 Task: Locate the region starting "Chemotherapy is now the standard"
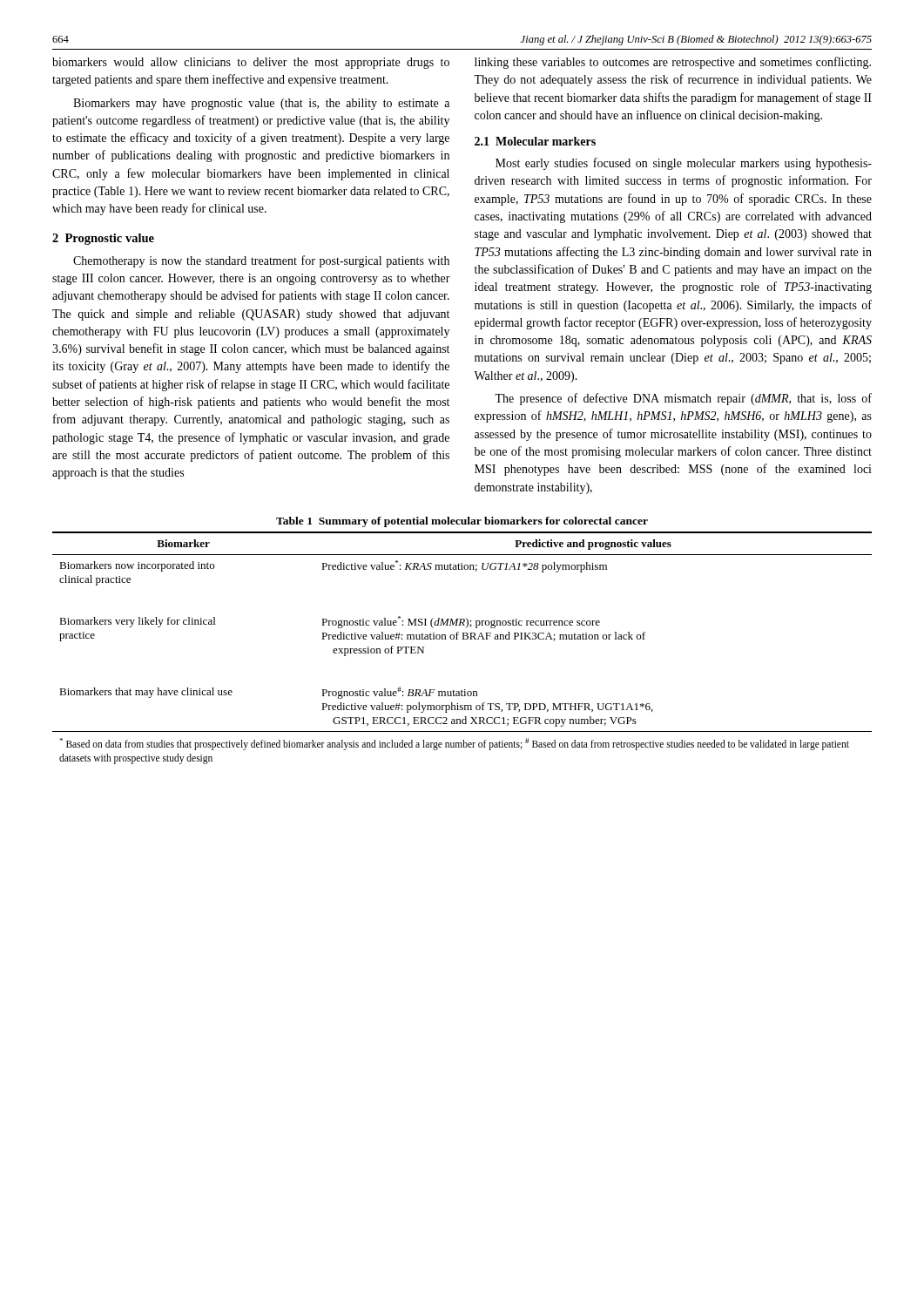(251, 367)
